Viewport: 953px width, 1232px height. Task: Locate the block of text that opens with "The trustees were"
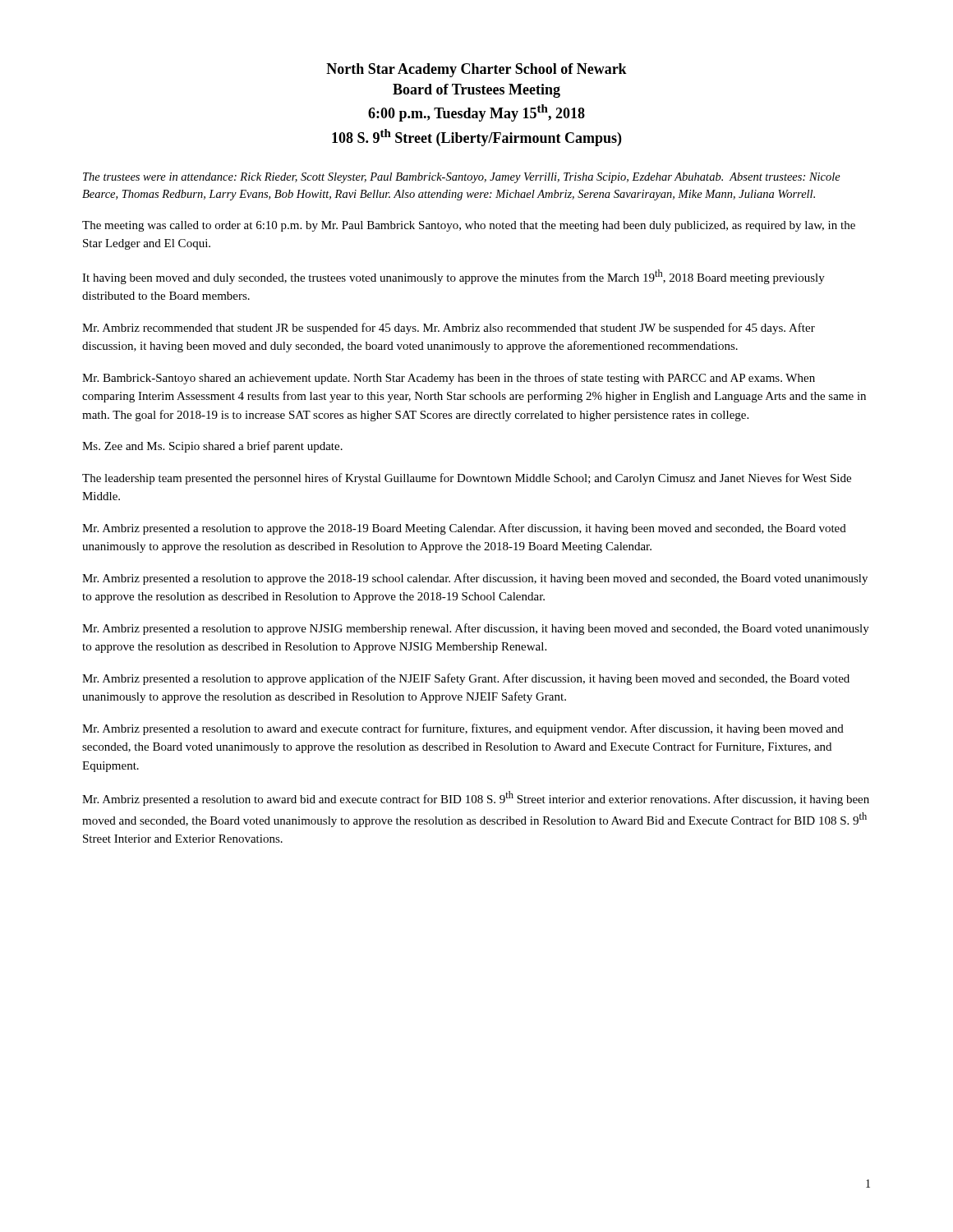click(461, 185)
